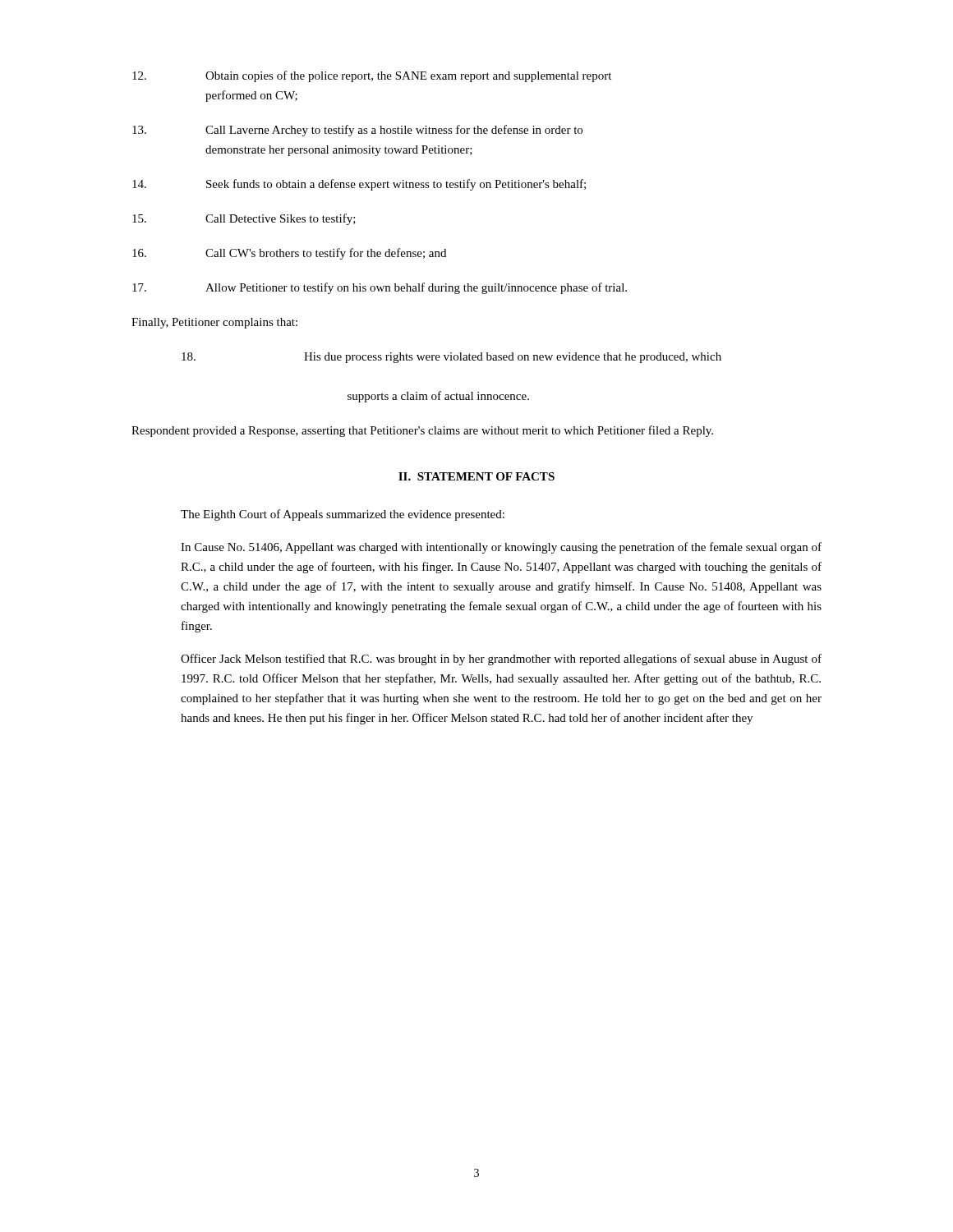Locate the block of text that opens with "18. His due"

pyautogui.click(x=451, y=358)
